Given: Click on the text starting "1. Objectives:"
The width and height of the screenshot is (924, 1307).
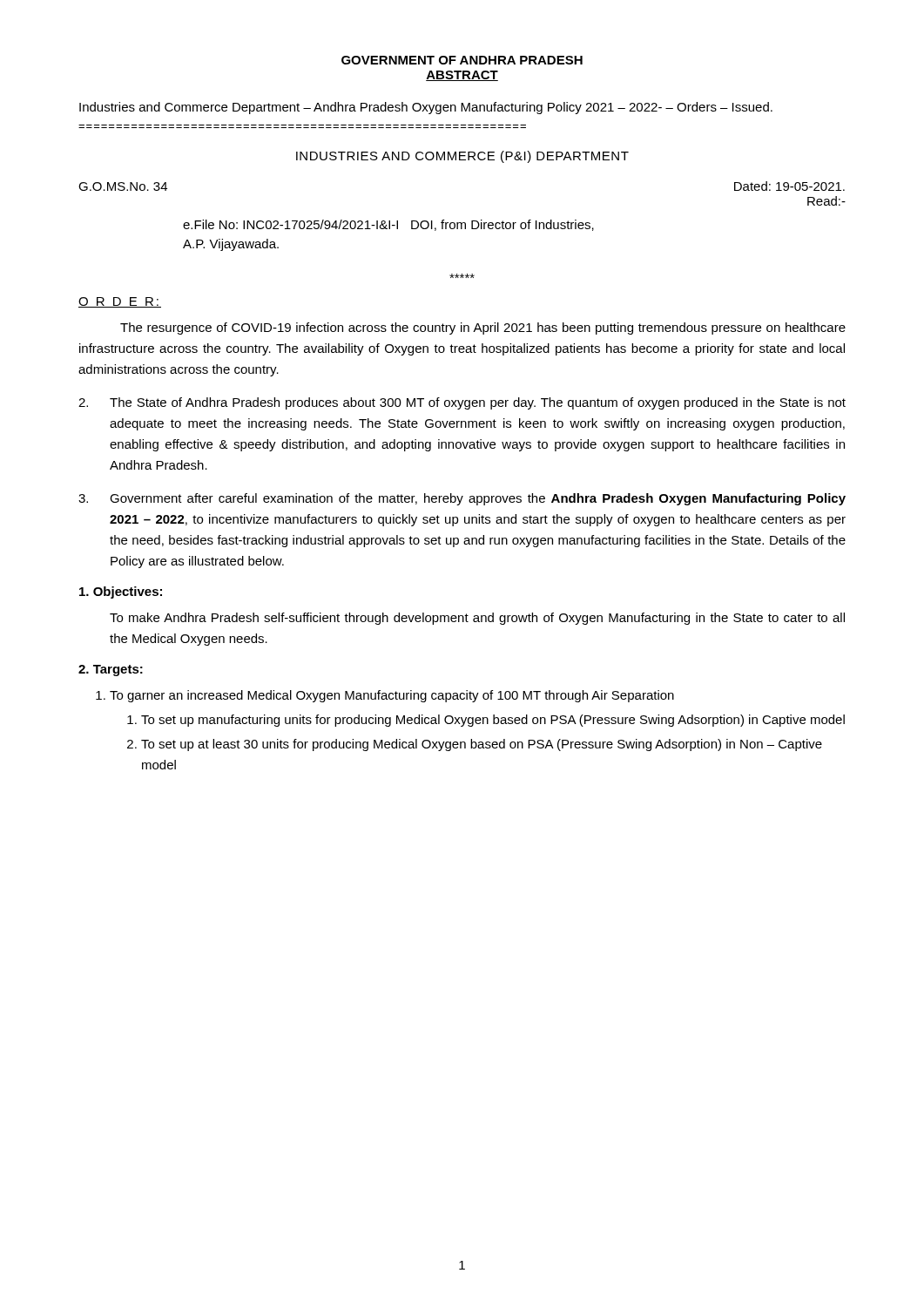Looking at the screenshot, I should point(121,591).
